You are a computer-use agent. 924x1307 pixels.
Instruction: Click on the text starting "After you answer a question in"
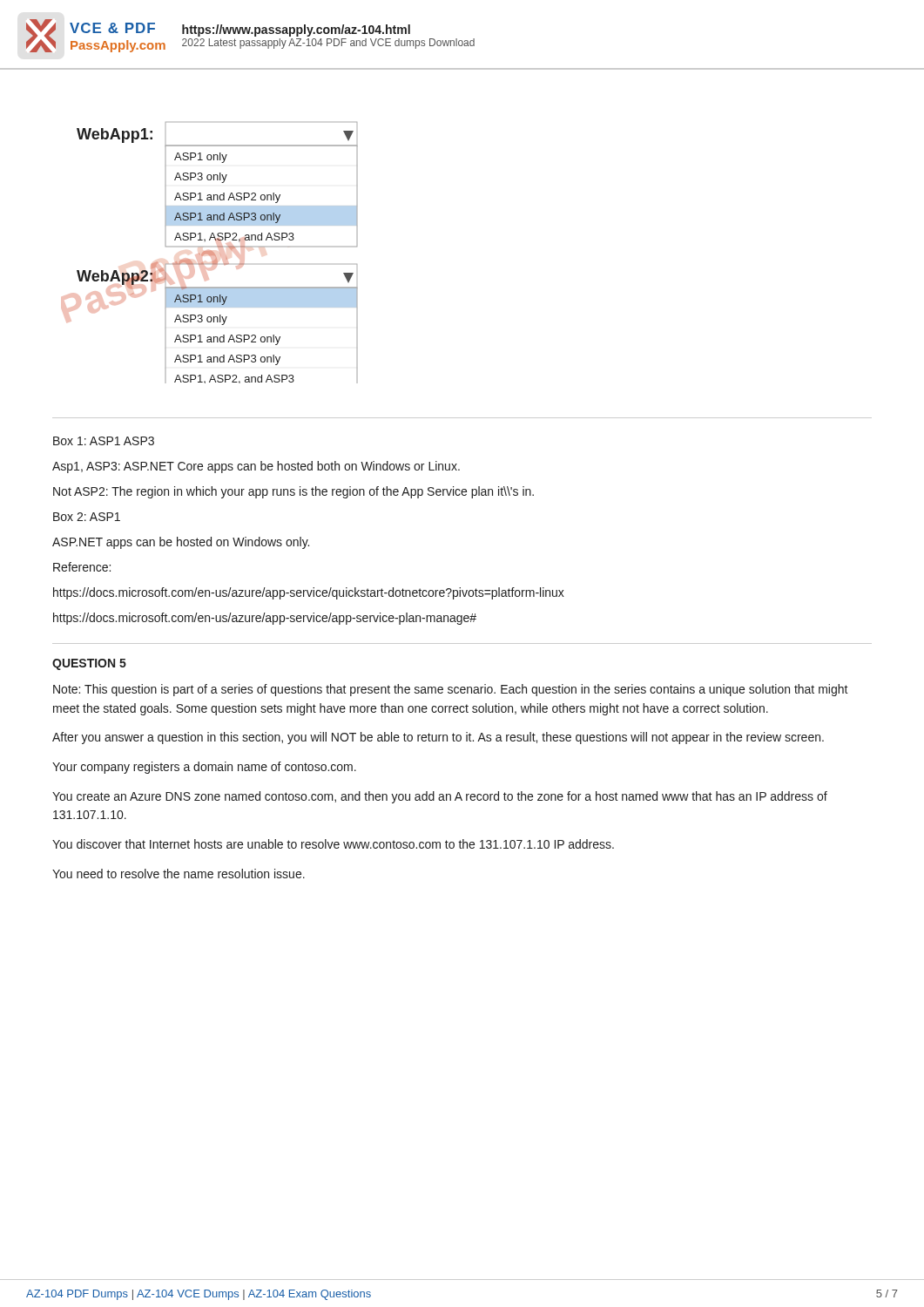(438, 737)
